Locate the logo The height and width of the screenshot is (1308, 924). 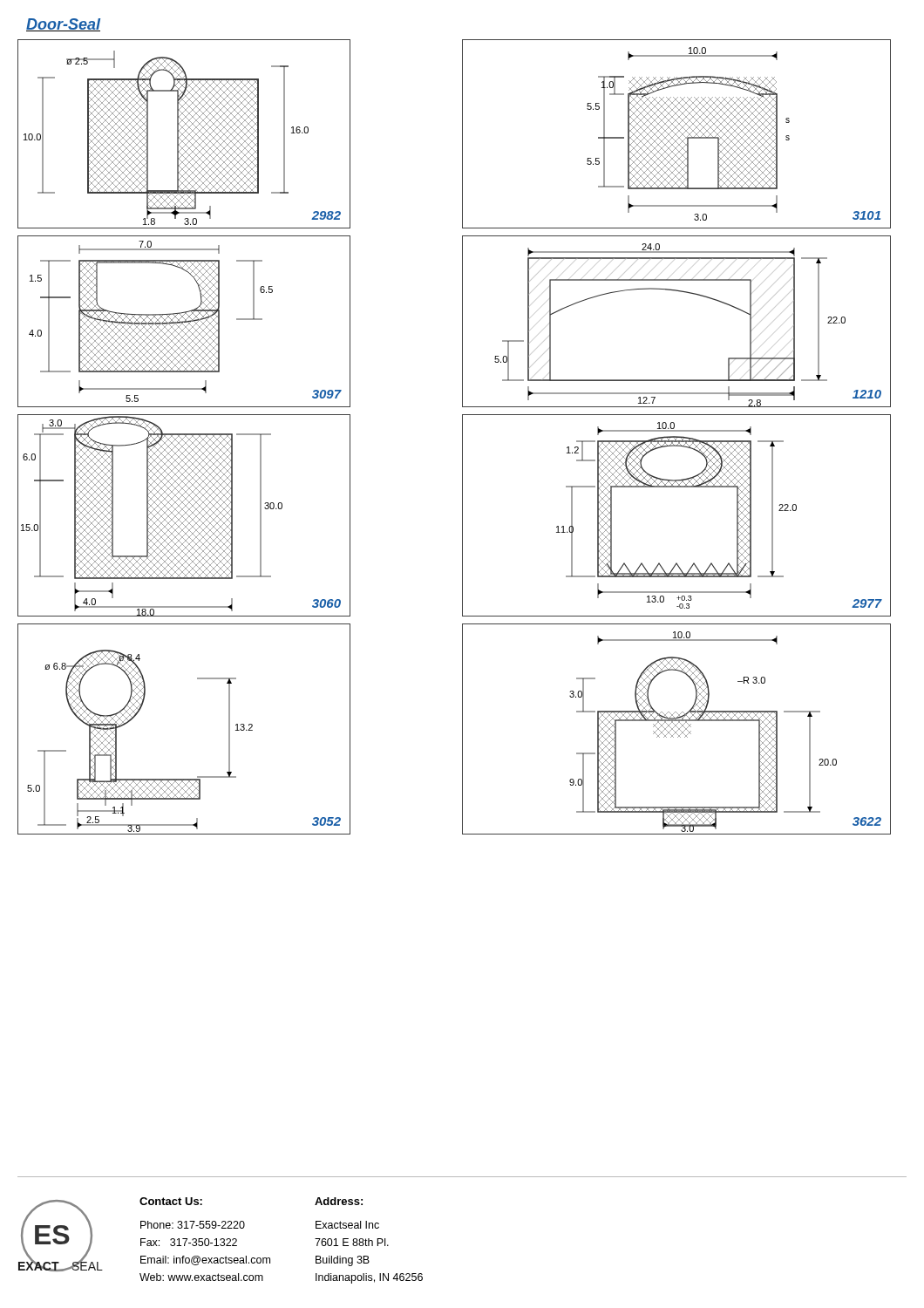point(65,1240)
